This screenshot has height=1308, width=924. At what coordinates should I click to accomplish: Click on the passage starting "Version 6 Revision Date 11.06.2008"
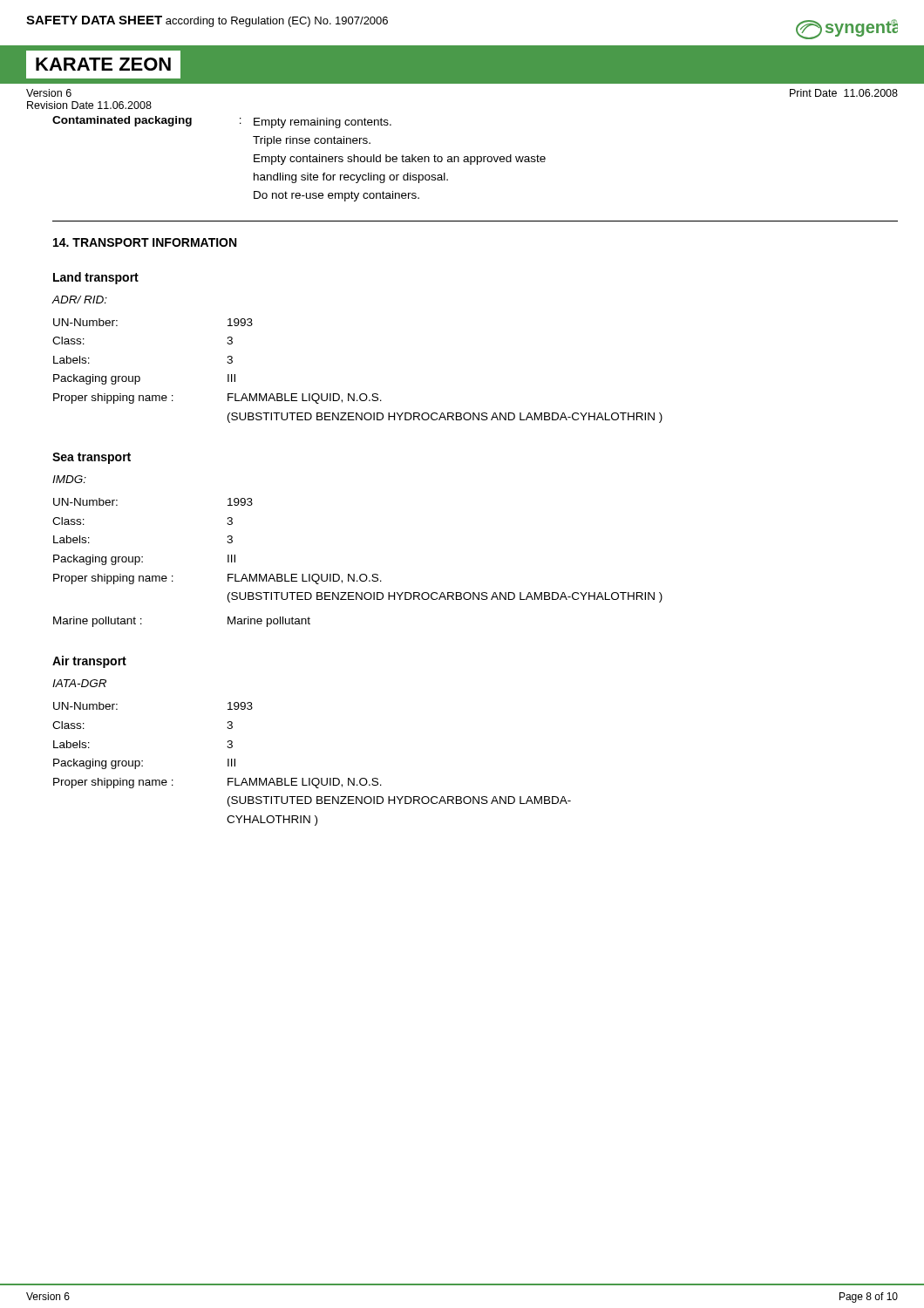(89, 99)
